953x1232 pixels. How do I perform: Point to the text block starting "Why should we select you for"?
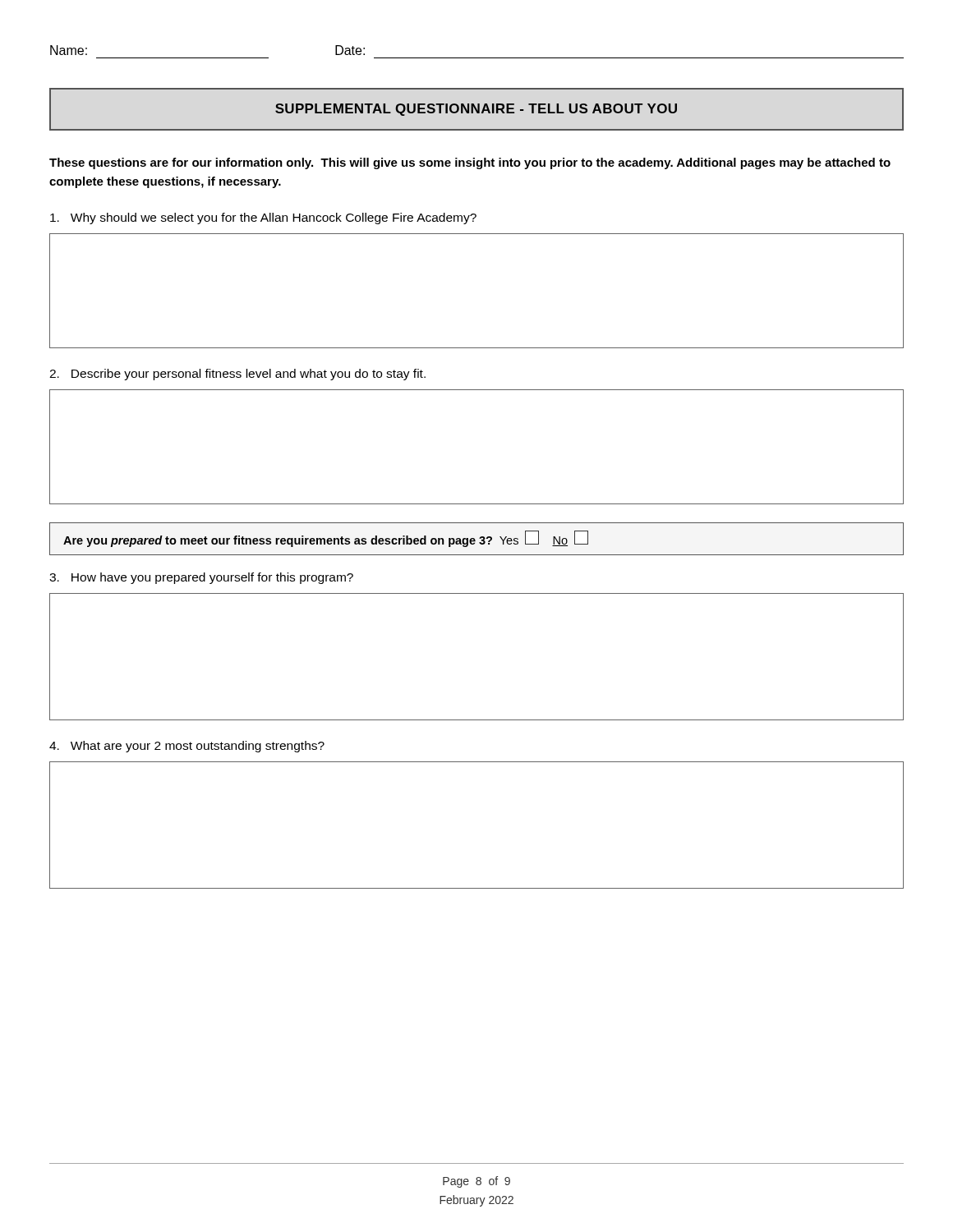pyautogui.click(x=263, y=217)
